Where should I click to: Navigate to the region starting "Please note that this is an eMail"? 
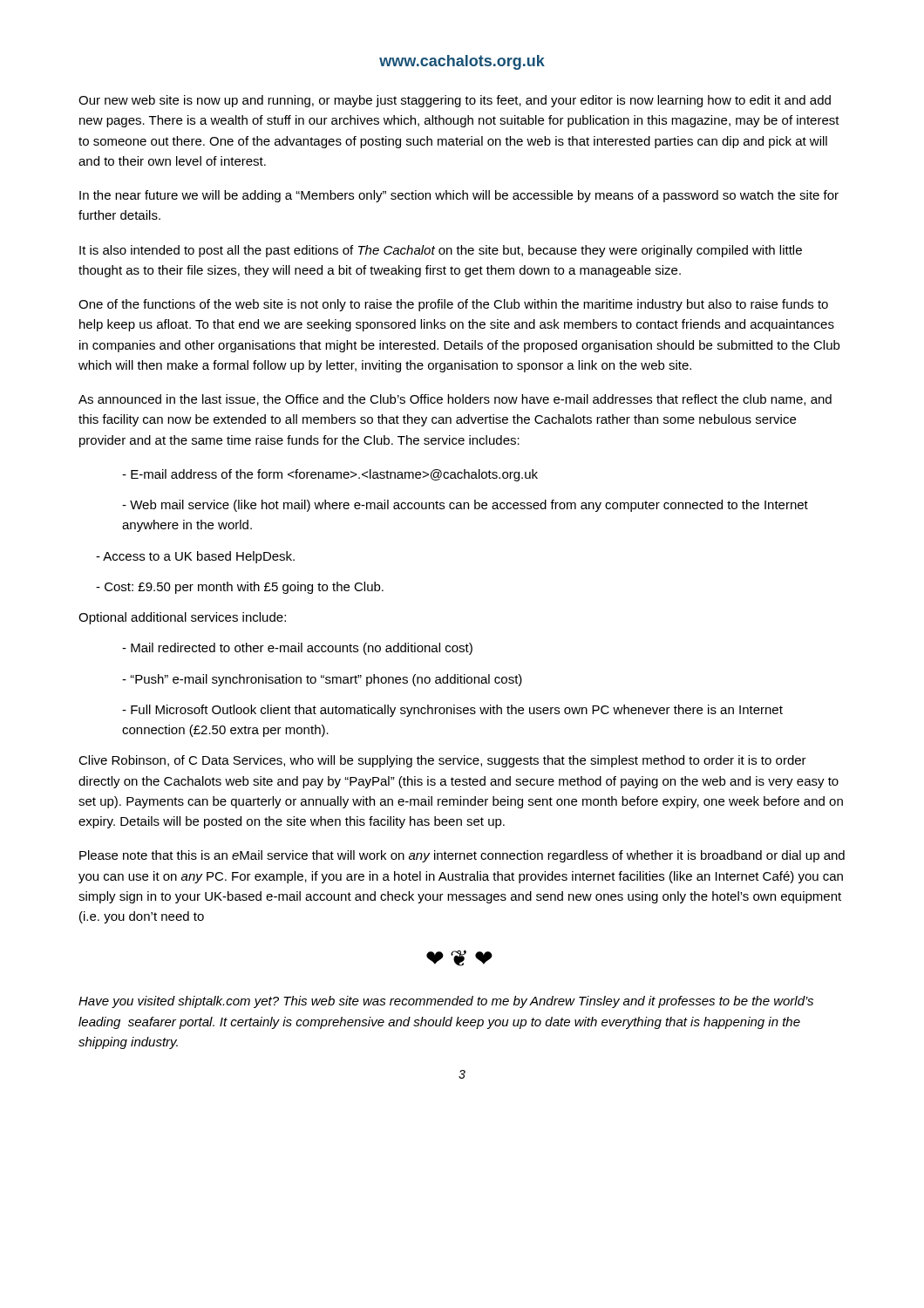click(x=462, y=886)
